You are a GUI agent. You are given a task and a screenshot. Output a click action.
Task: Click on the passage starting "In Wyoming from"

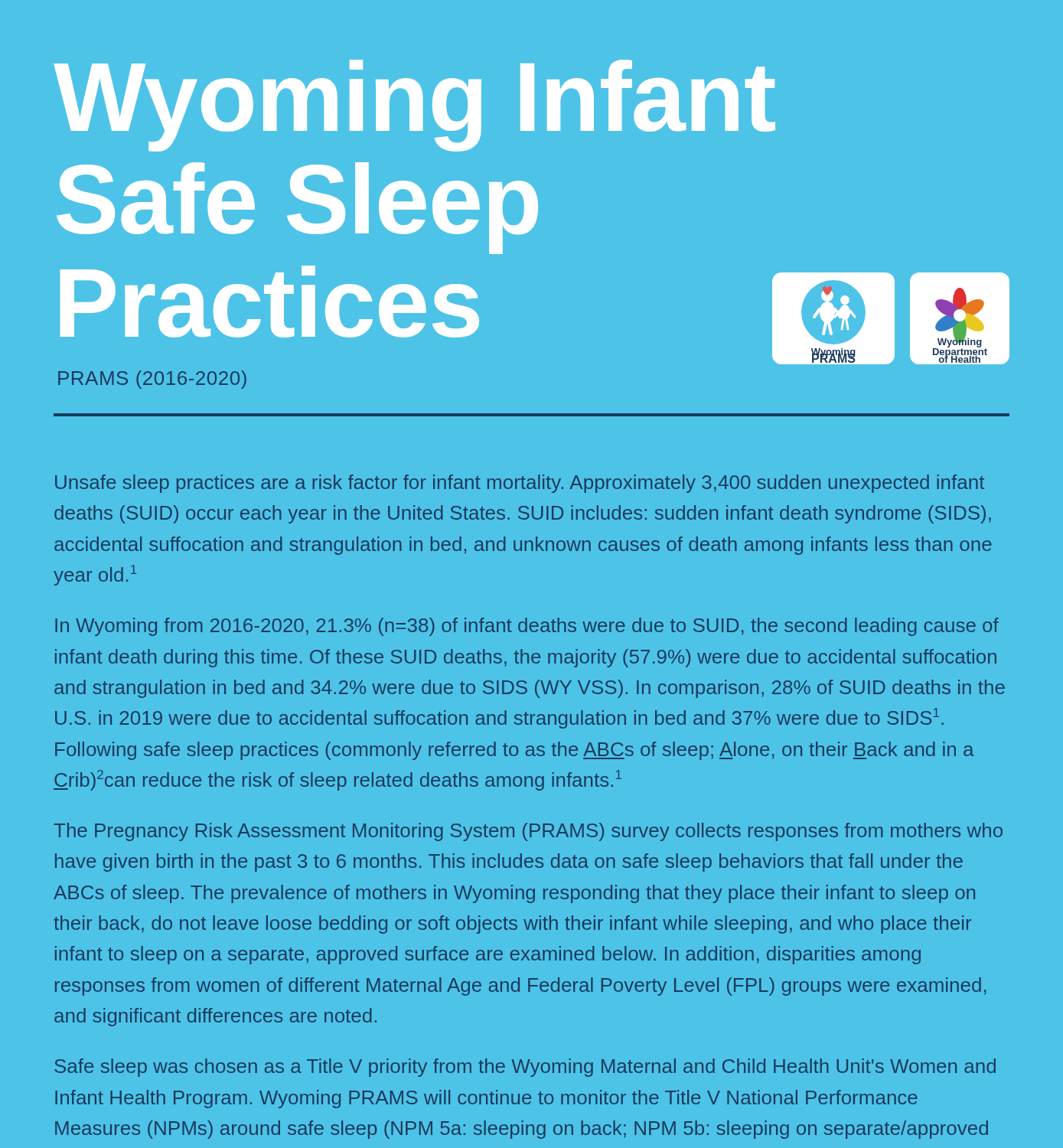532,703
